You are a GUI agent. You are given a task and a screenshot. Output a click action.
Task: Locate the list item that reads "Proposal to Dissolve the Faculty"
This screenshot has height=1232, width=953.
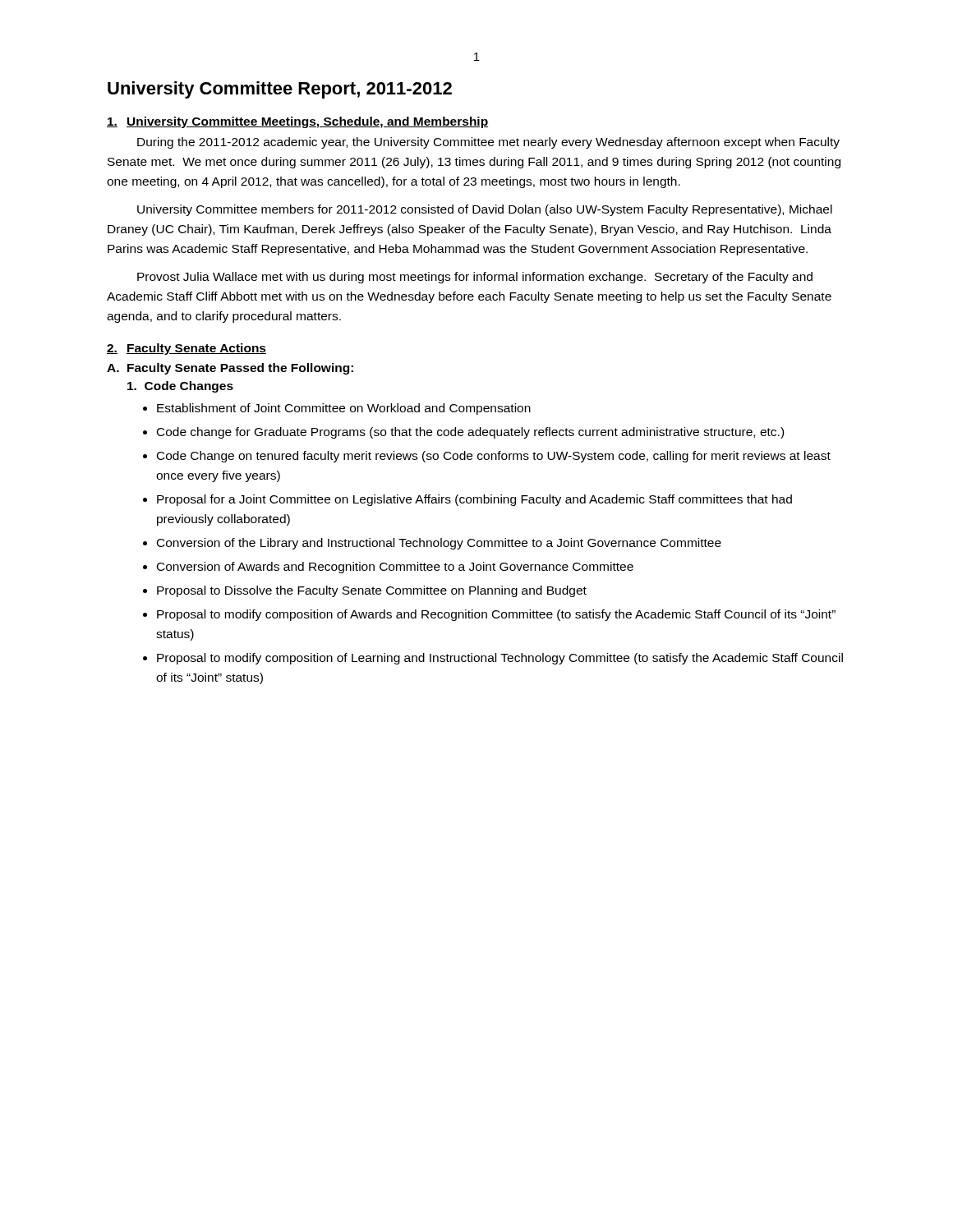(x=371, y=590)
